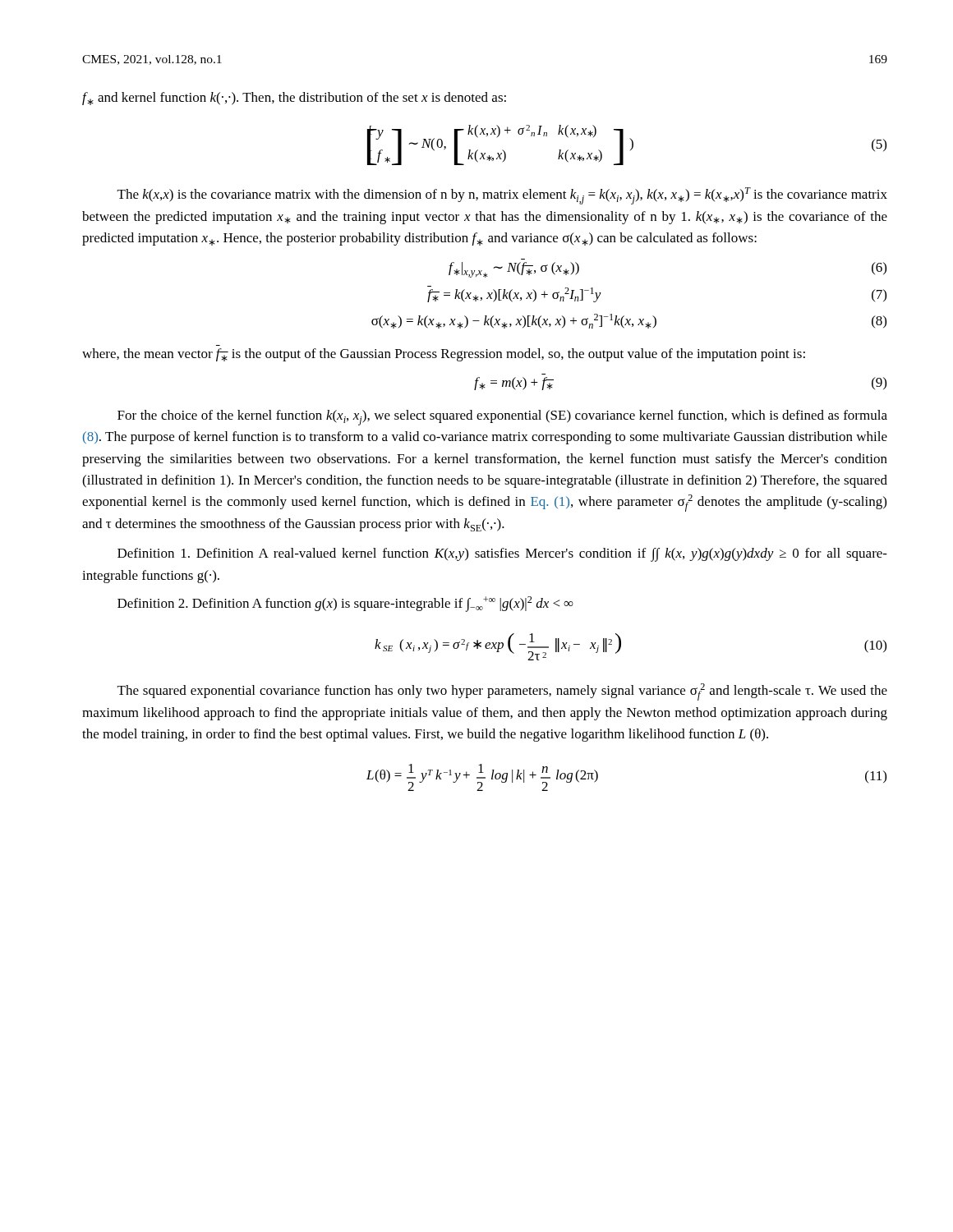Locate the passage starting "where, the mean vector f∗ is the output"
This screenshot has height=1232, width=953.
click(444, 355)
